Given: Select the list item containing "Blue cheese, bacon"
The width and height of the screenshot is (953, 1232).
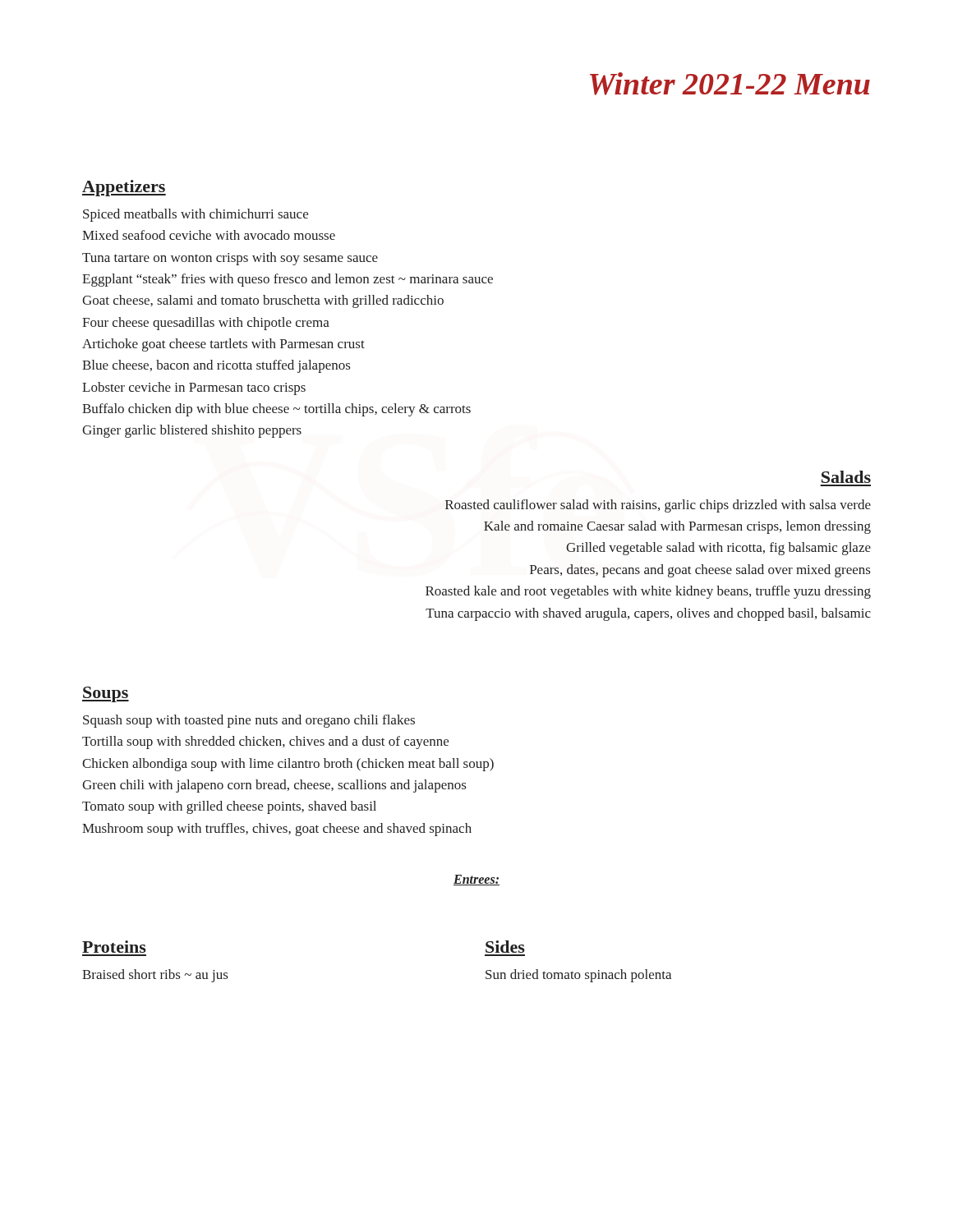Looking at the screenshot, I should pyautogui.click(x=216, y=365).
